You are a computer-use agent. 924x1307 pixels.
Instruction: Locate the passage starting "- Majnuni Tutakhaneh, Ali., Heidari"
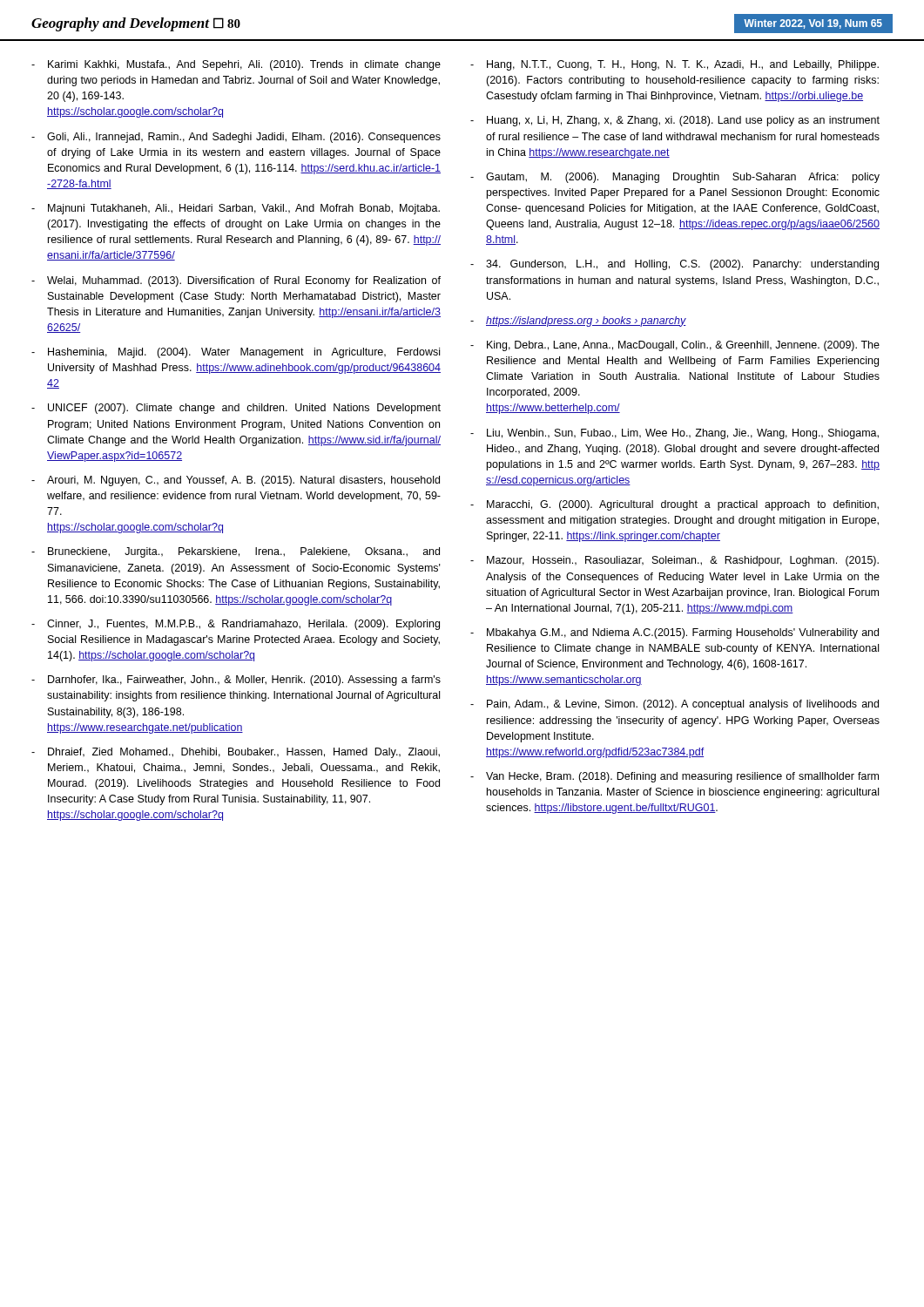pyautogui.click(x=236, y=232)
